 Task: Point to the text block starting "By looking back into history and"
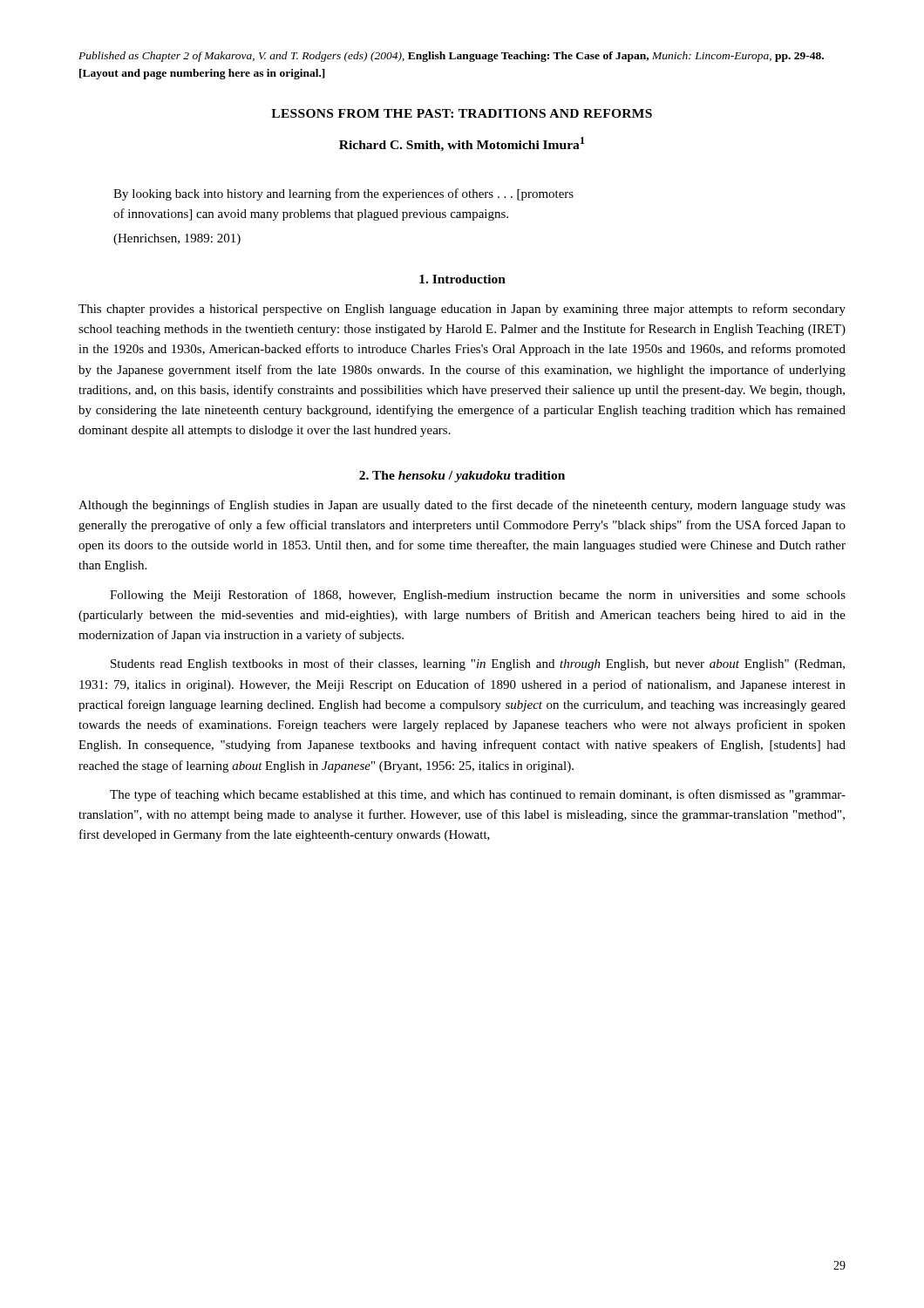(343, 204)
